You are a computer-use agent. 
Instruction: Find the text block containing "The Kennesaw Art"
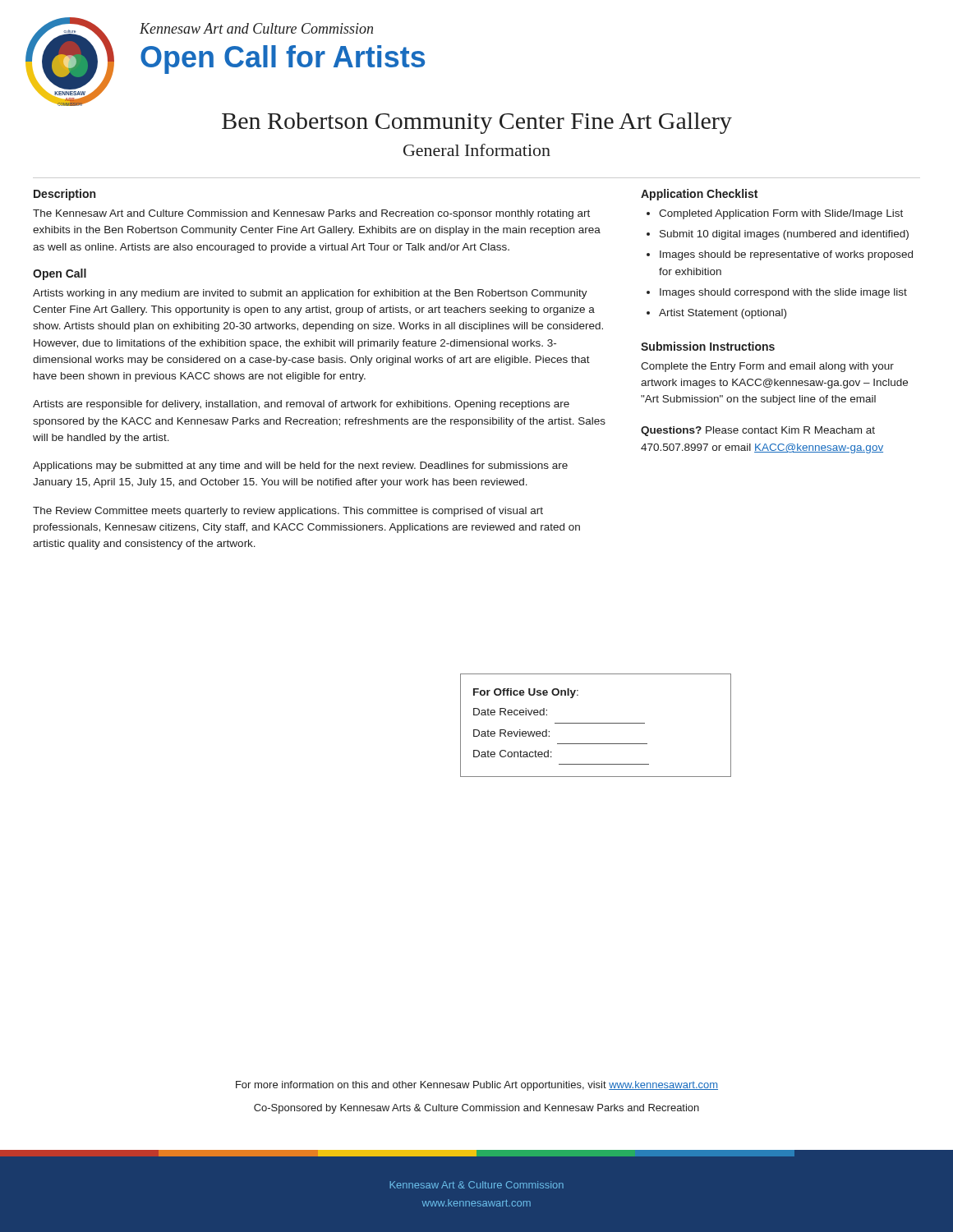(x=317, y=230)
